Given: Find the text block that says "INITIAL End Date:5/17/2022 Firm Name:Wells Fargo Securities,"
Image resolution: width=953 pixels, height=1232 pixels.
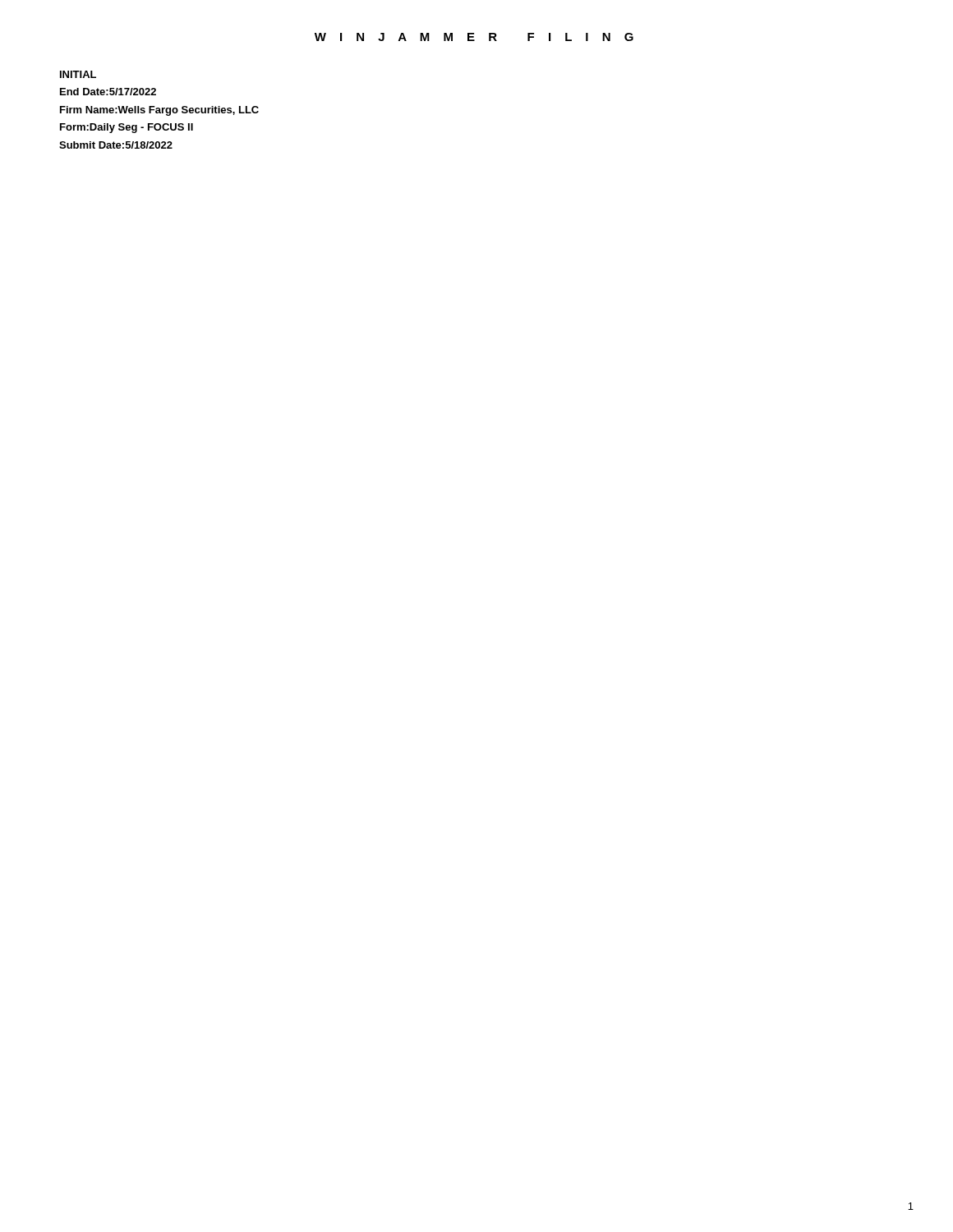Looking at the screenshot, I should click(159, 110).
